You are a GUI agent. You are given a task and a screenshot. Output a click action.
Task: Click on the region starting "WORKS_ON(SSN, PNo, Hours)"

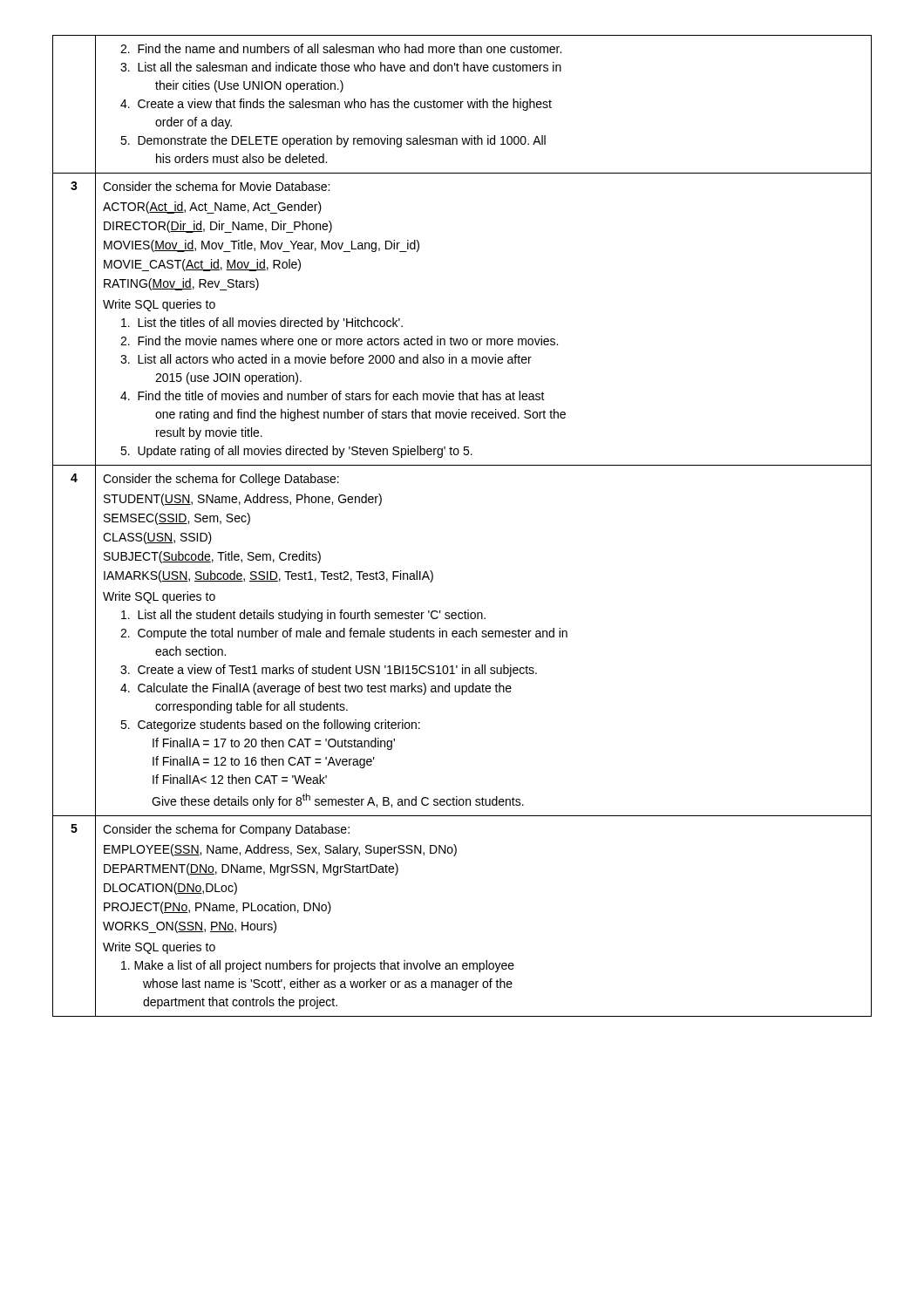coord(190,926)
